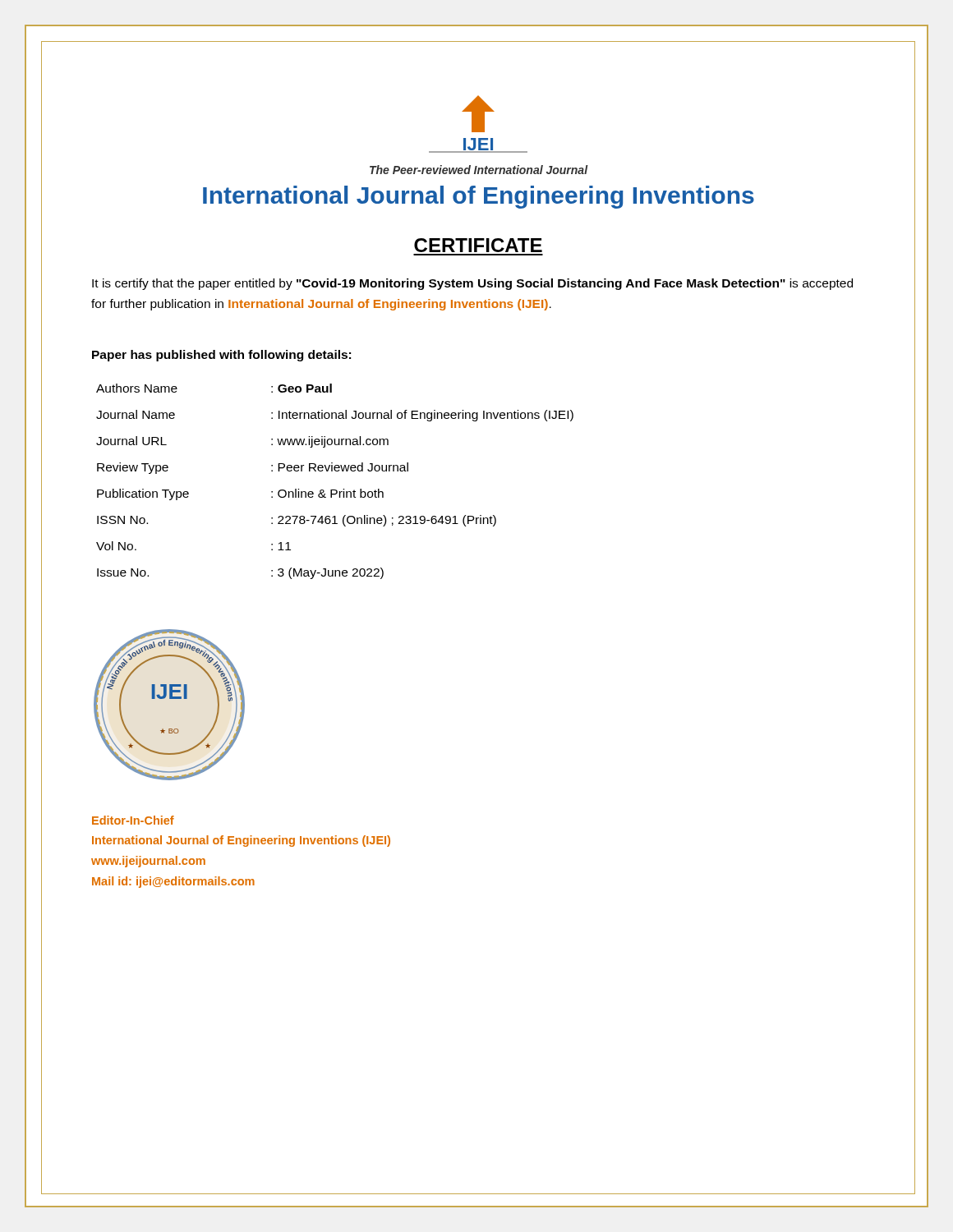Select the element starting "Paper has published with following"

pos(222,354)
